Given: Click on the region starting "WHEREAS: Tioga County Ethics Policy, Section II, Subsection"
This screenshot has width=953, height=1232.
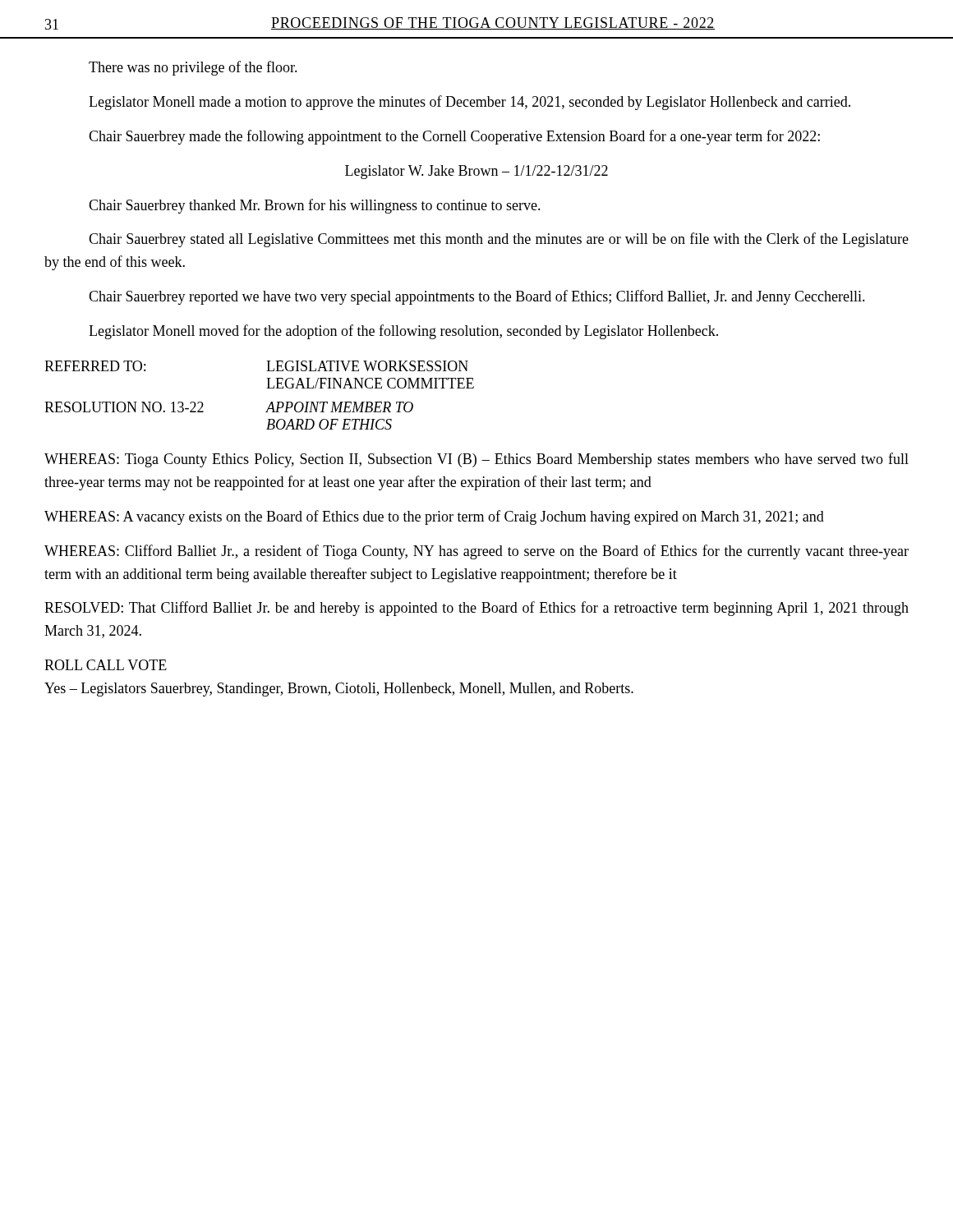Looking at the screenshot, I should coord(476,471).
